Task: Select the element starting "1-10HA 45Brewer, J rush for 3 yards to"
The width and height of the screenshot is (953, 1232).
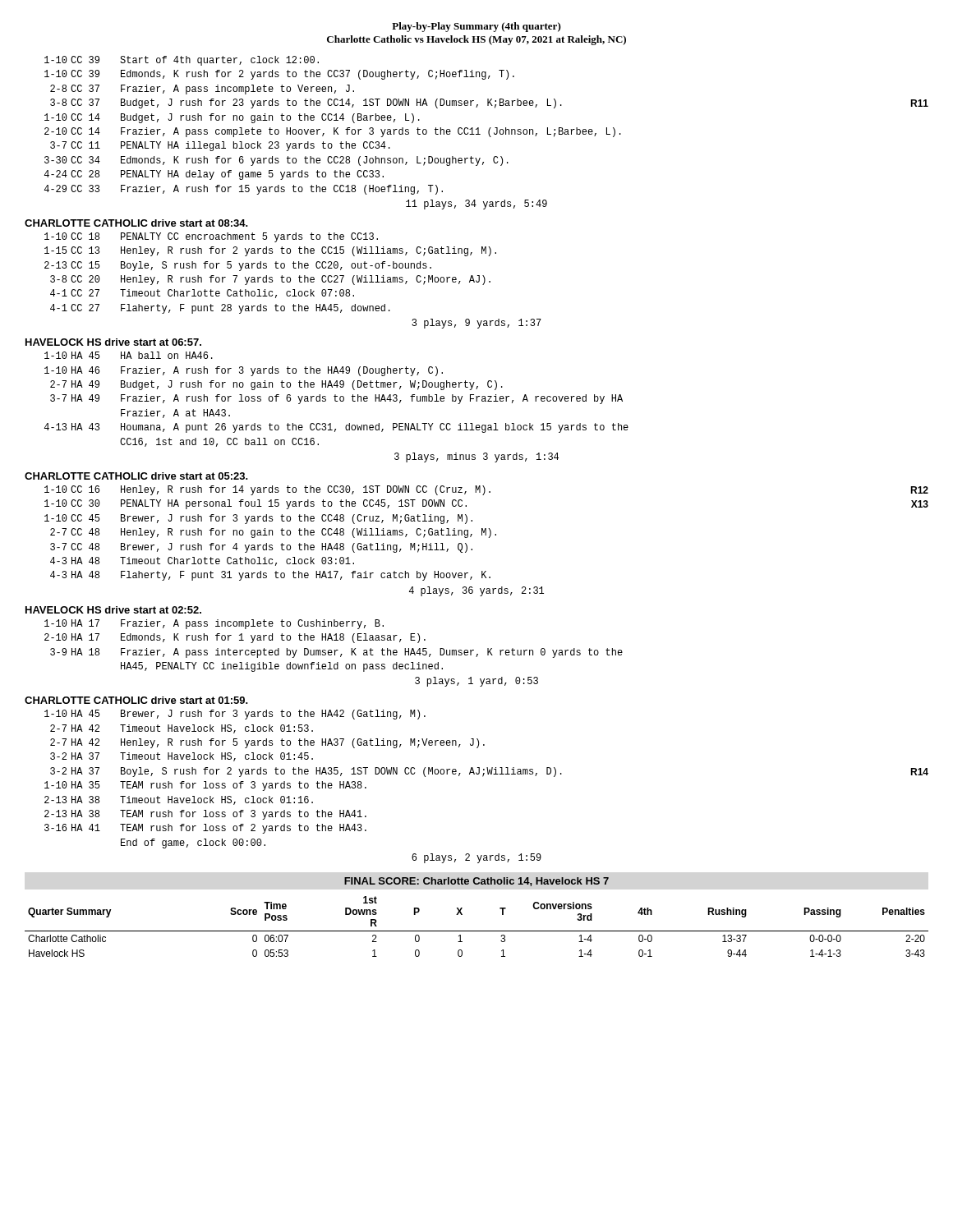Action: tap(235, 715)
